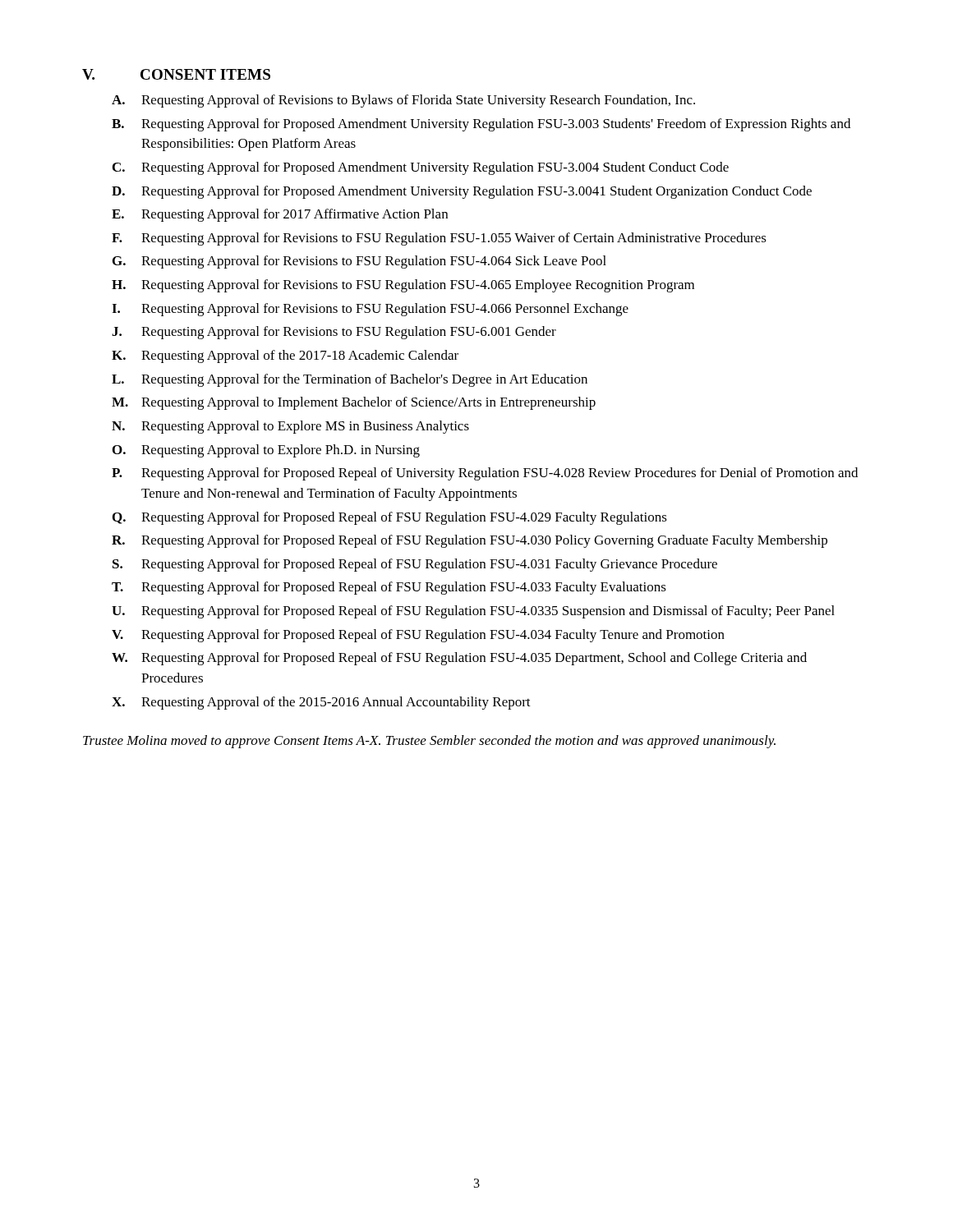Navigate to the block starting "H. Requesting Approval for"

click(x=491, y=285)
